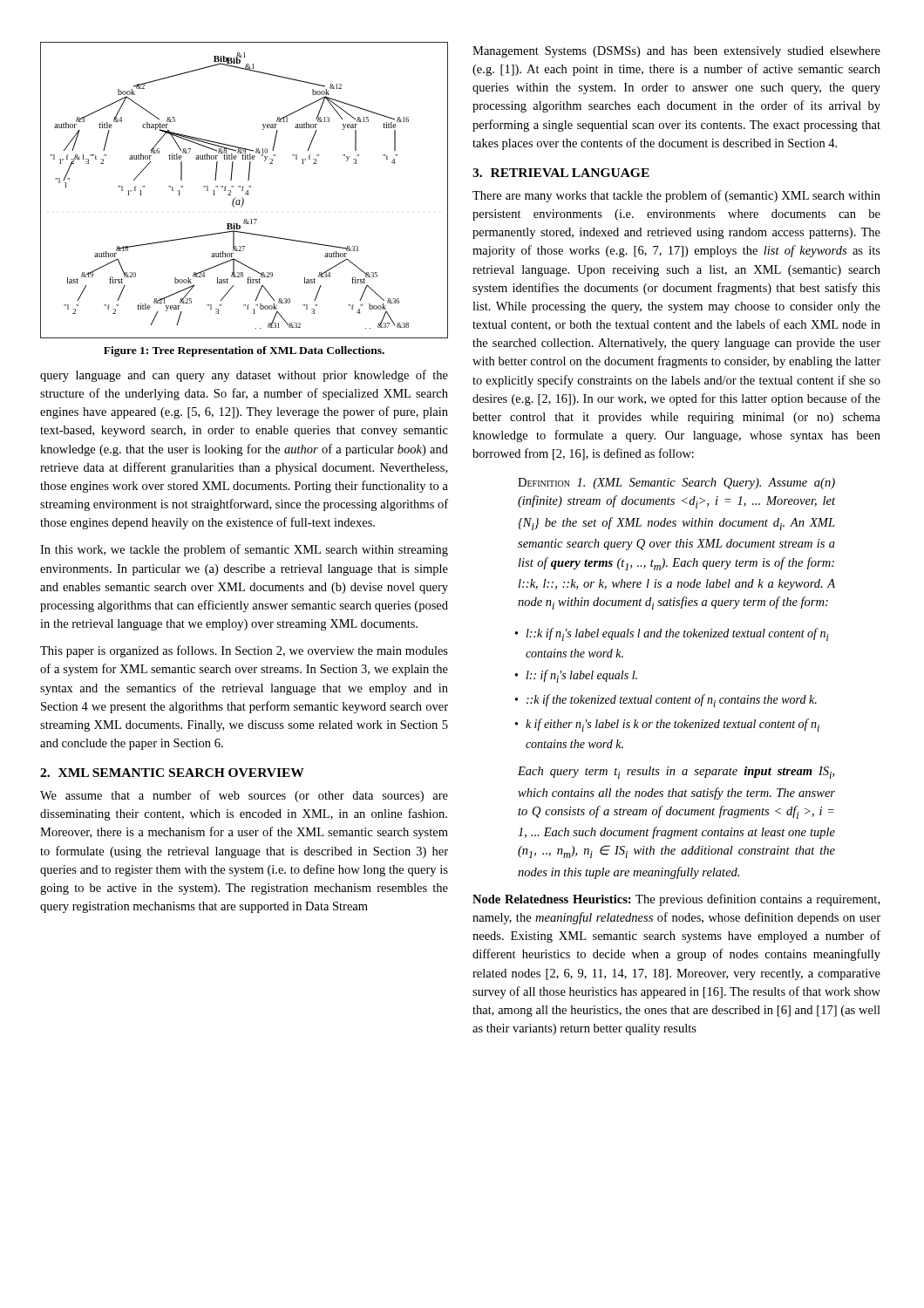
Task: Locate the text "Figure 1: Tree Representation of XML Data Collections."
Action: point(244,350)
